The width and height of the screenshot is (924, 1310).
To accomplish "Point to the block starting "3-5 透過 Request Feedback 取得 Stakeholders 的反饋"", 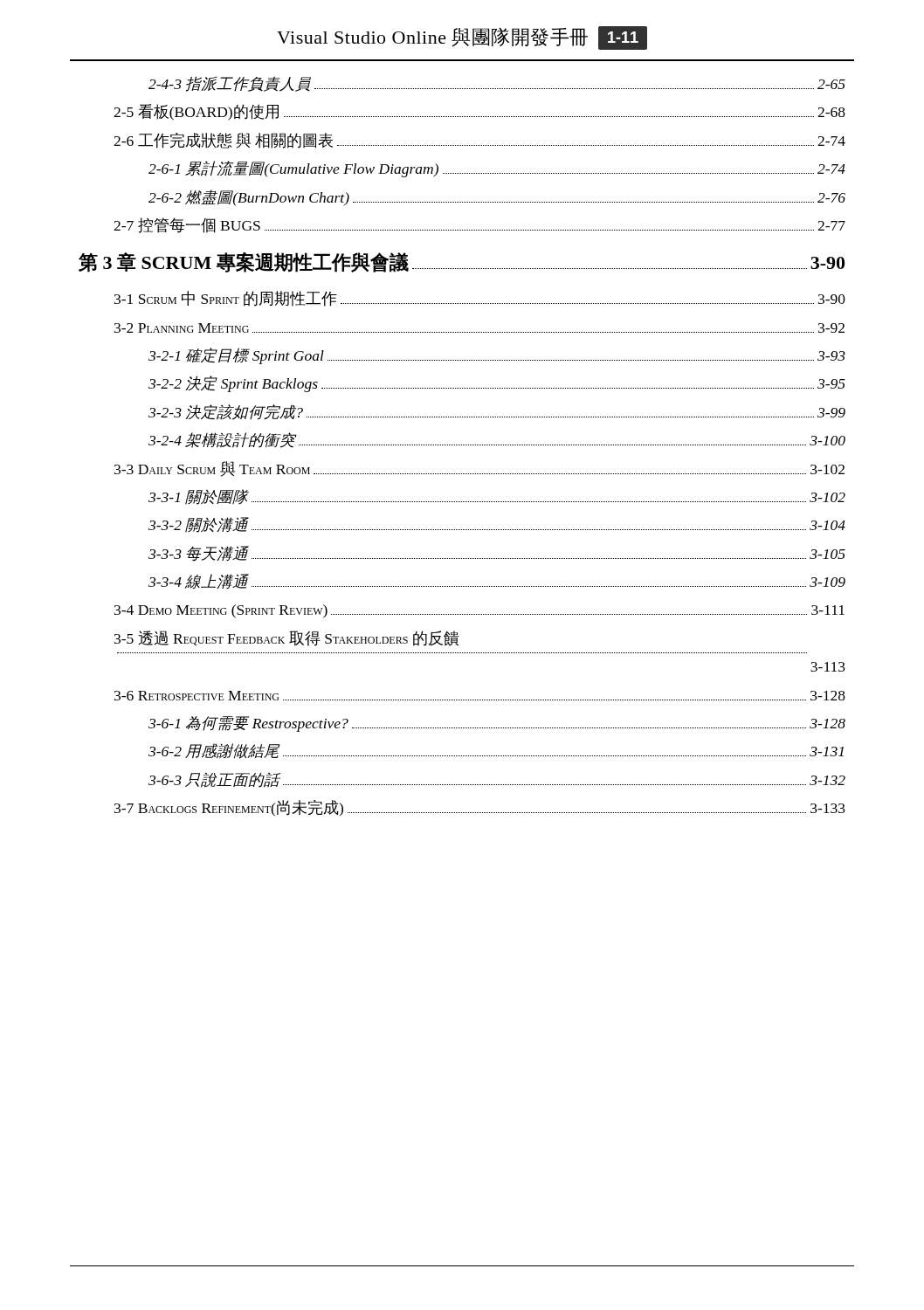I will [x=479, y=653].
